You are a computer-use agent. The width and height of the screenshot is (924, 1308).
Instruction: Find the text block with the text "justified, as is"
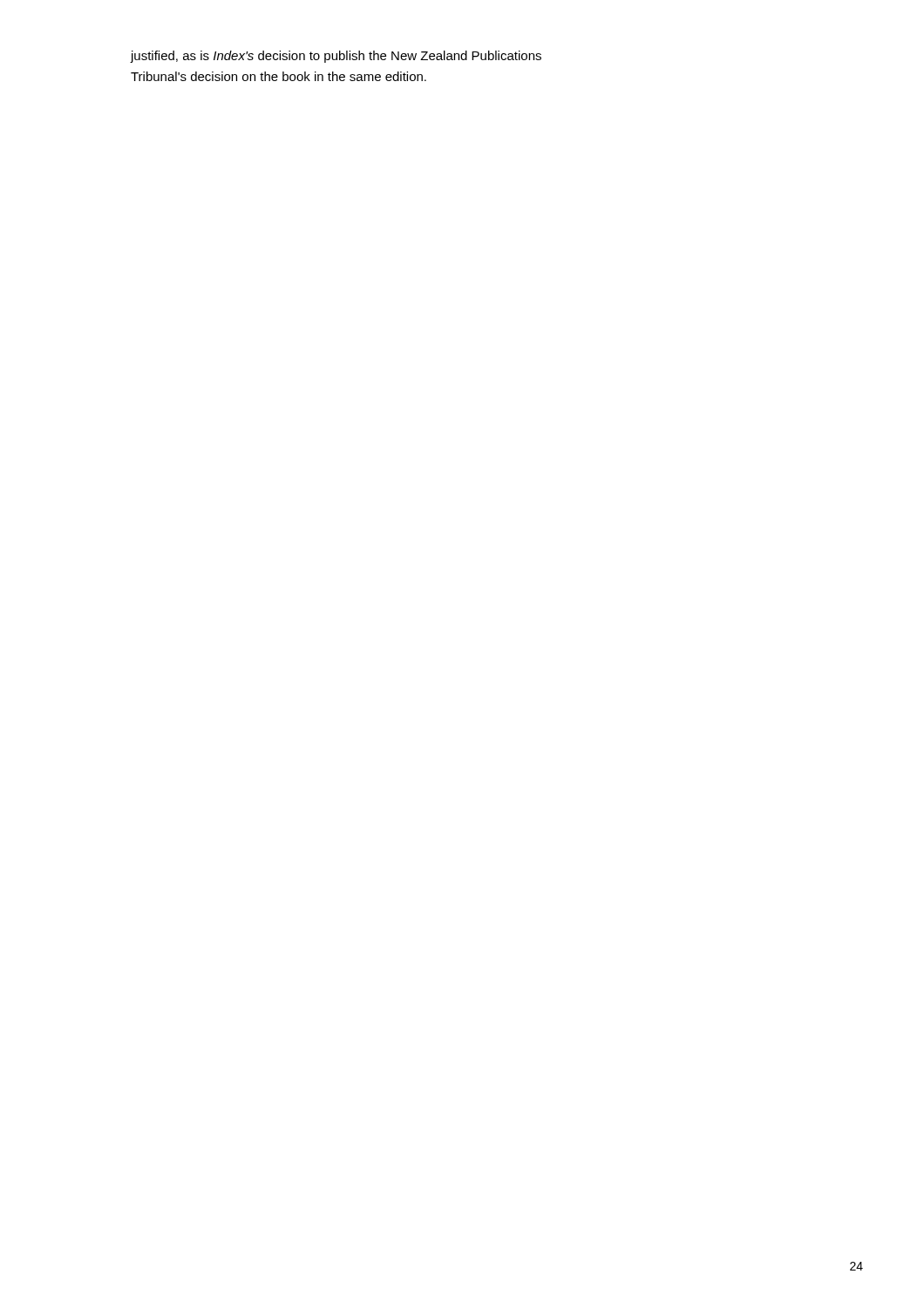pyautogui.click(x=336, y=66)
